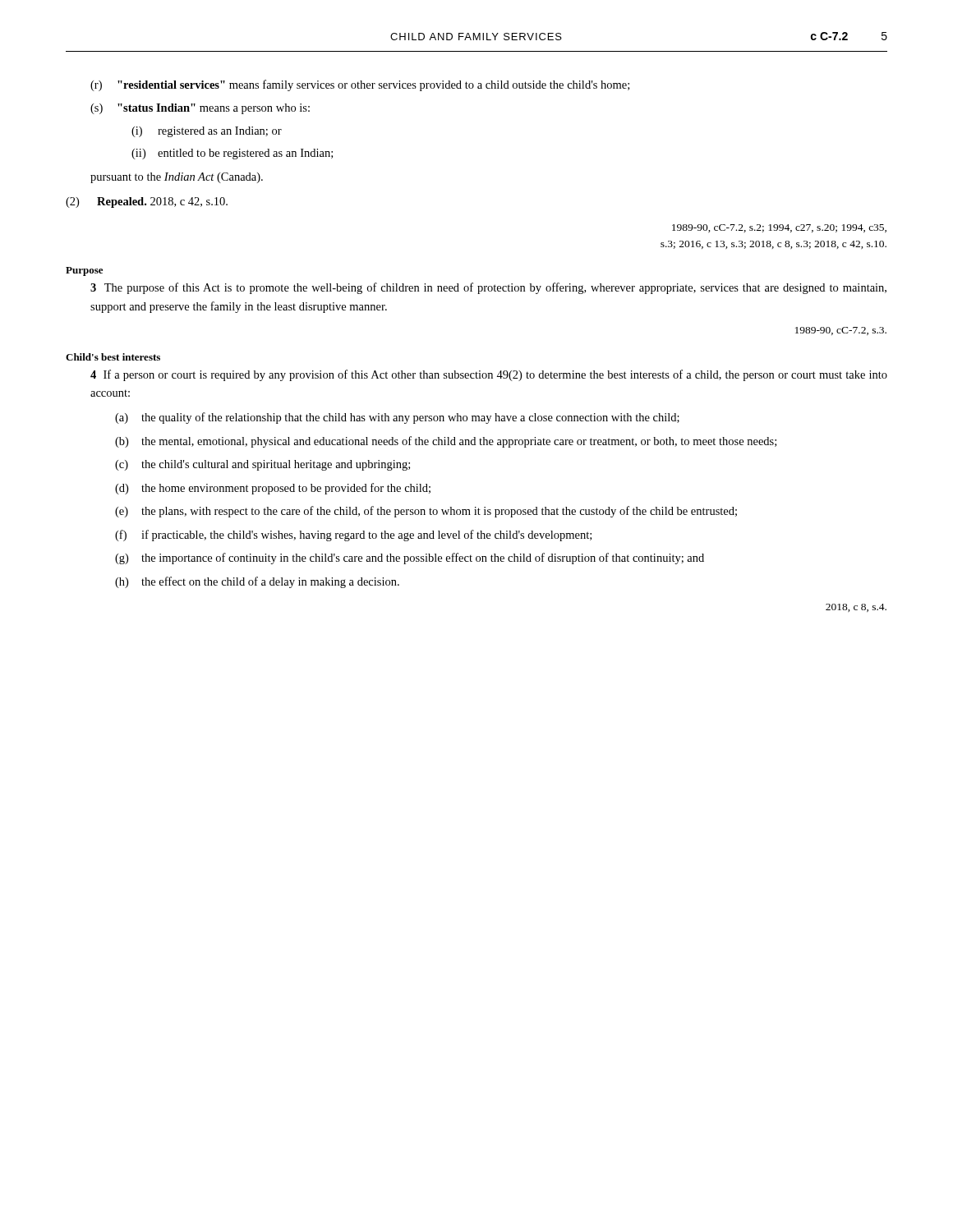953x1232 pixels.
Task: Find the region starting "(i) registered as an"
Action: [207, 132]
